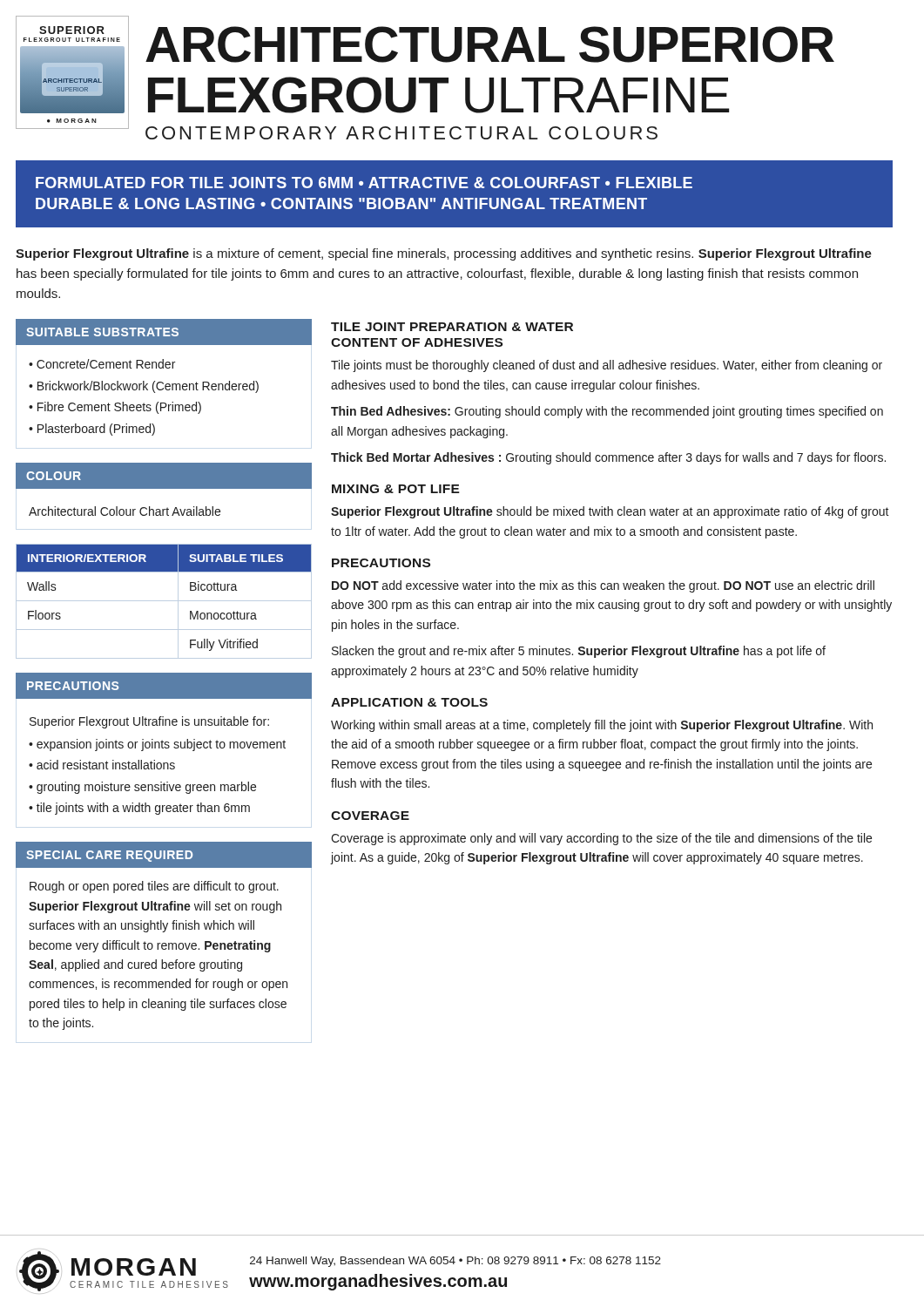The height and width of the screenshot is (1307, 924).
Task: Click on the passage starting "tile joints with a width greater"
Action: (143, 808)
